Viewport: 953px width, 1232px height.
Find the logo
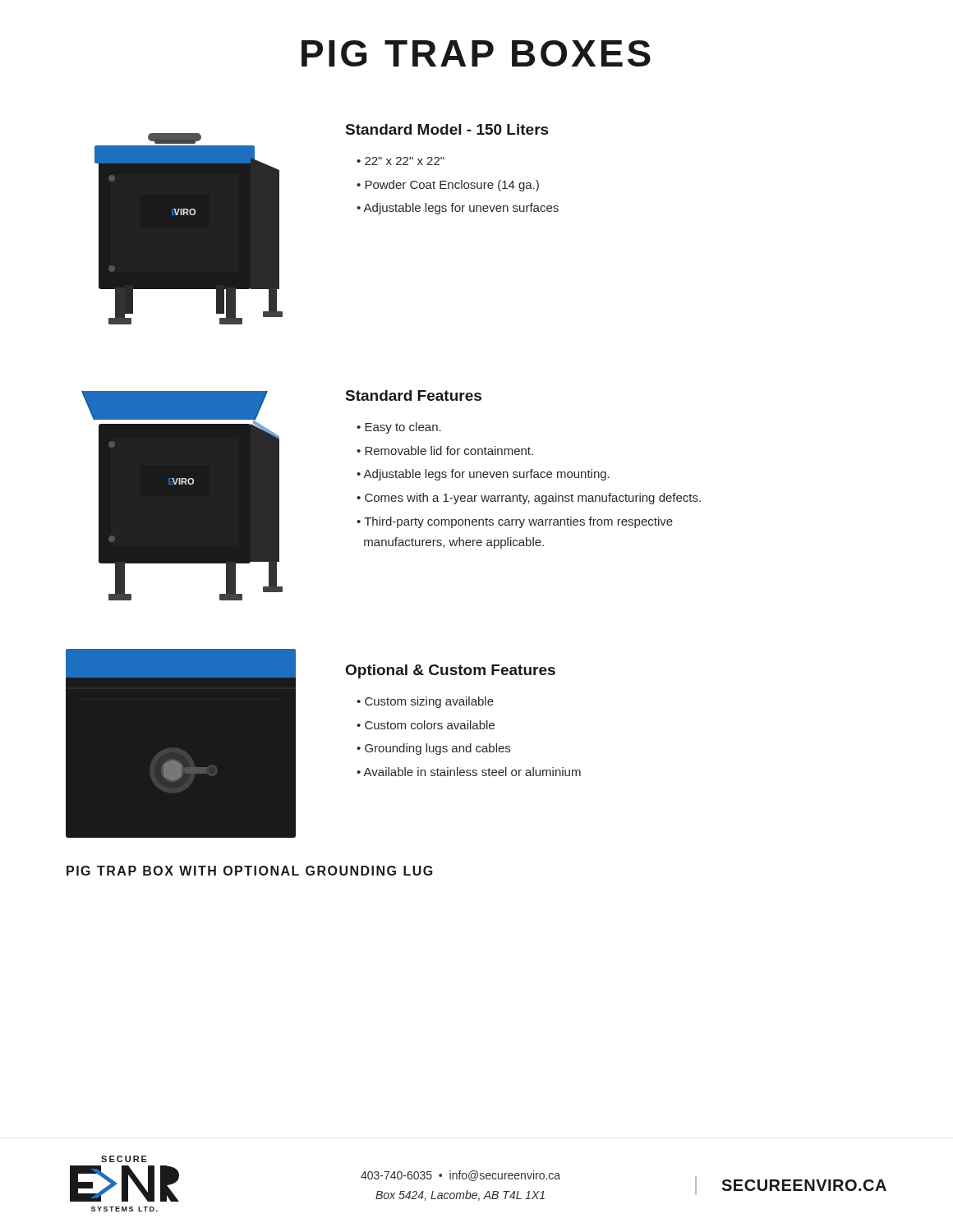125,1185
